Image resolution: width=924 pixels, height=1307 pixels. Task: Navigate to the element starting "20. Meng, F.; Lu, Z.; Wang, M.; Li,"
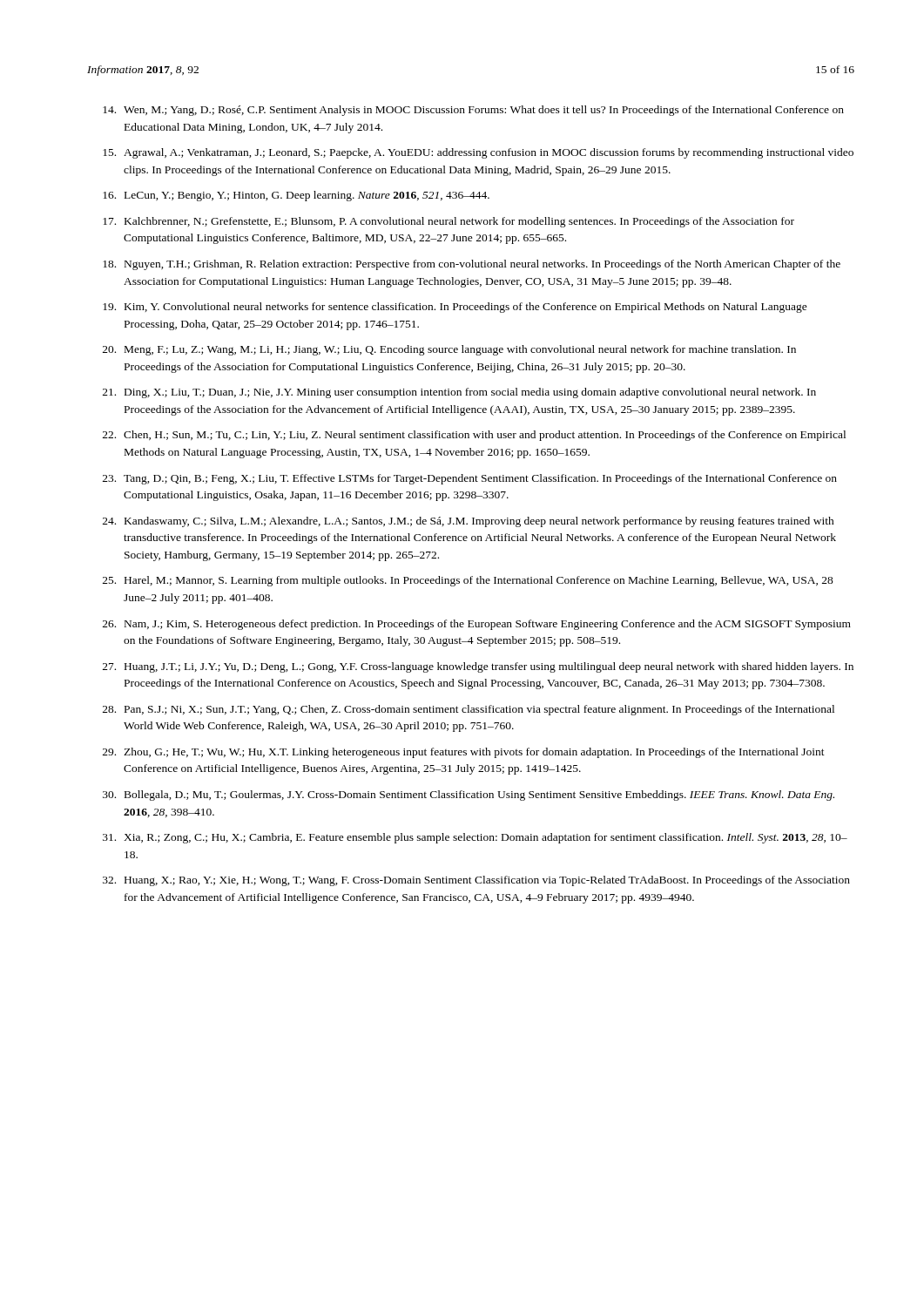tap(471, 358)
